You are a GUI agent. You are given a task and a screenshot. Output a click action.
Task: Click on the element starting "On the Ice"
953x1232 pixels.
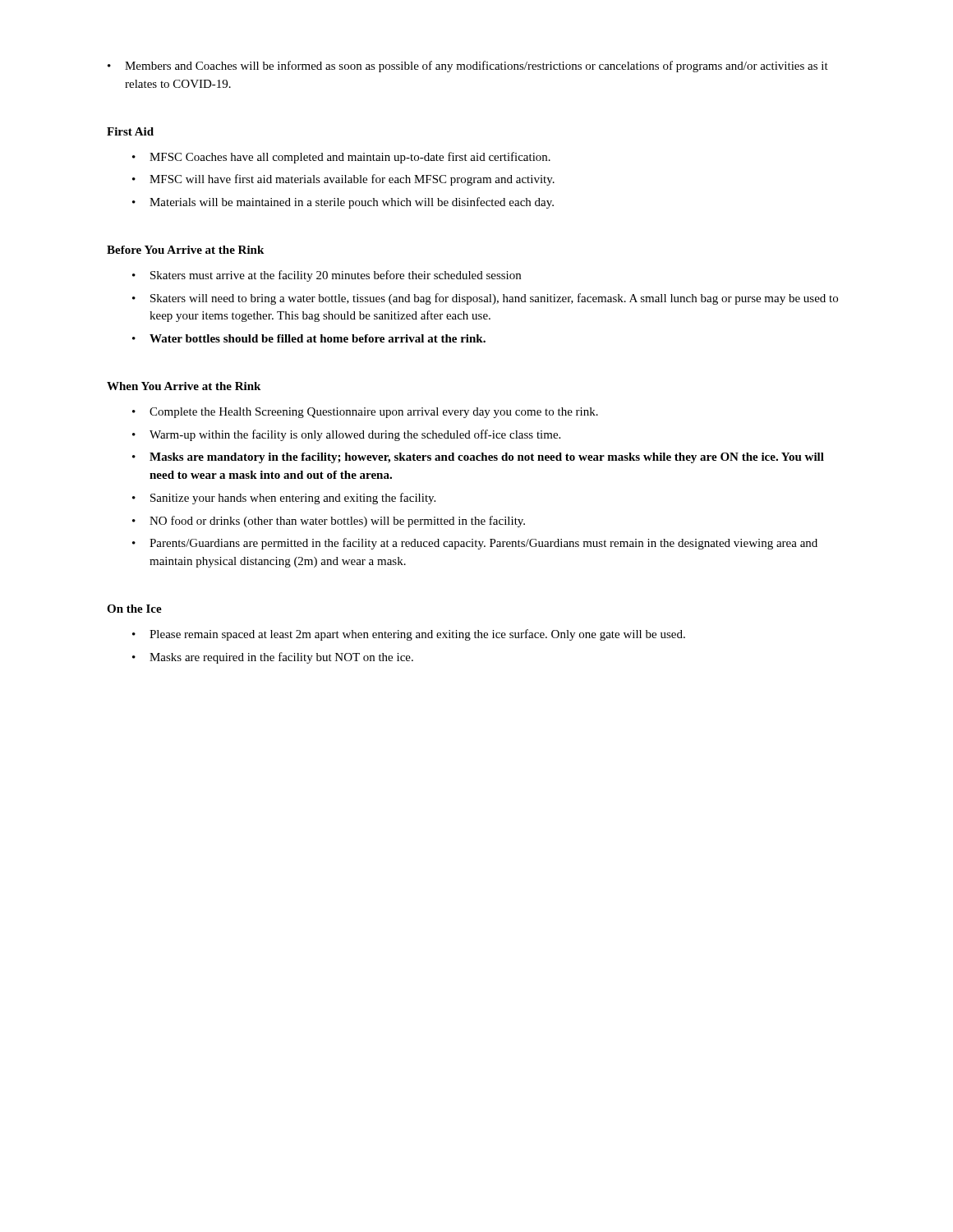(x=134, y=608)
